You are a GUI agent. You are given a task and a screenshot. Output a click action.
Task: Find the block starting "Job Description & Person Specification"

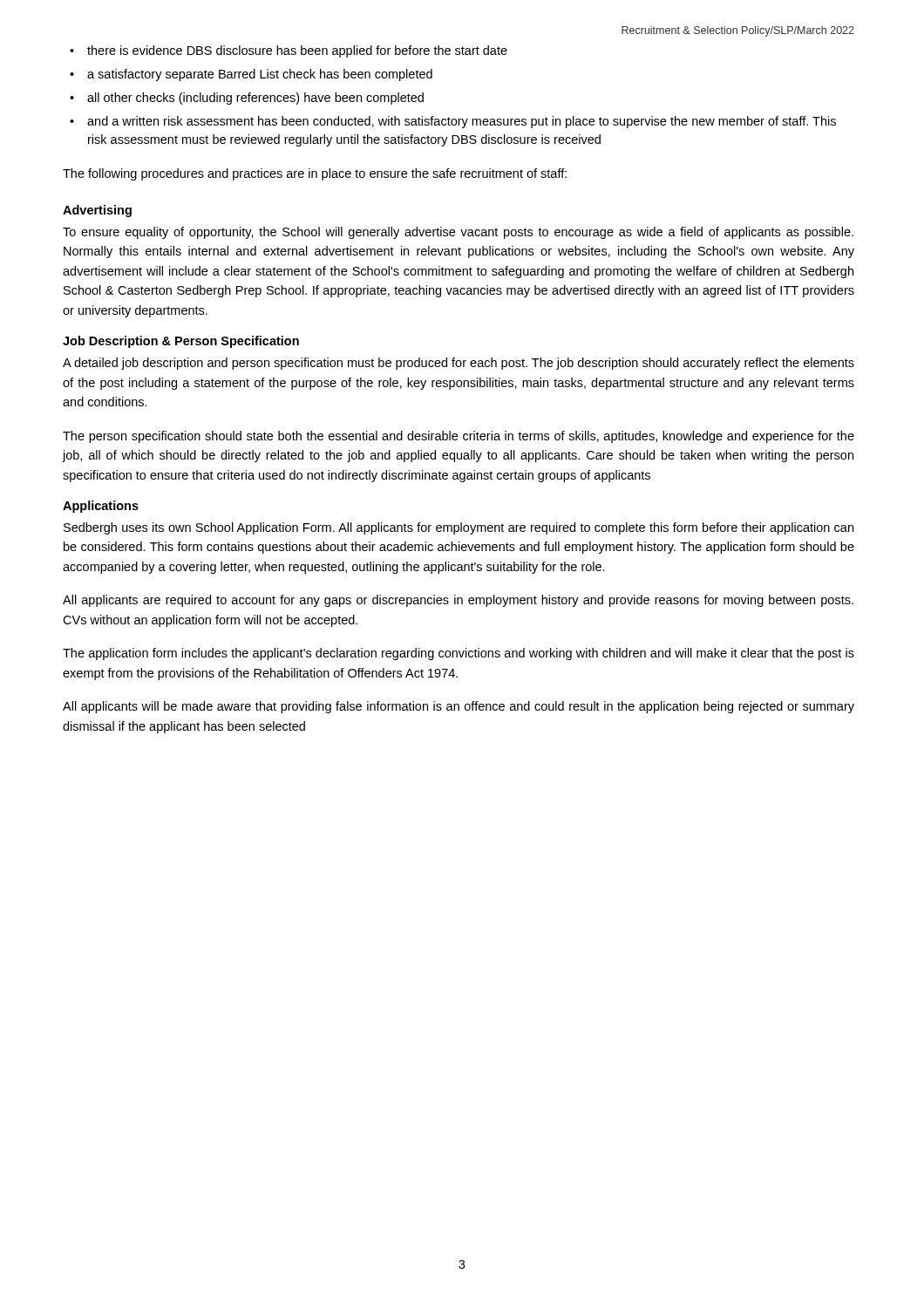pyautogui.click(x=181, y=341)
